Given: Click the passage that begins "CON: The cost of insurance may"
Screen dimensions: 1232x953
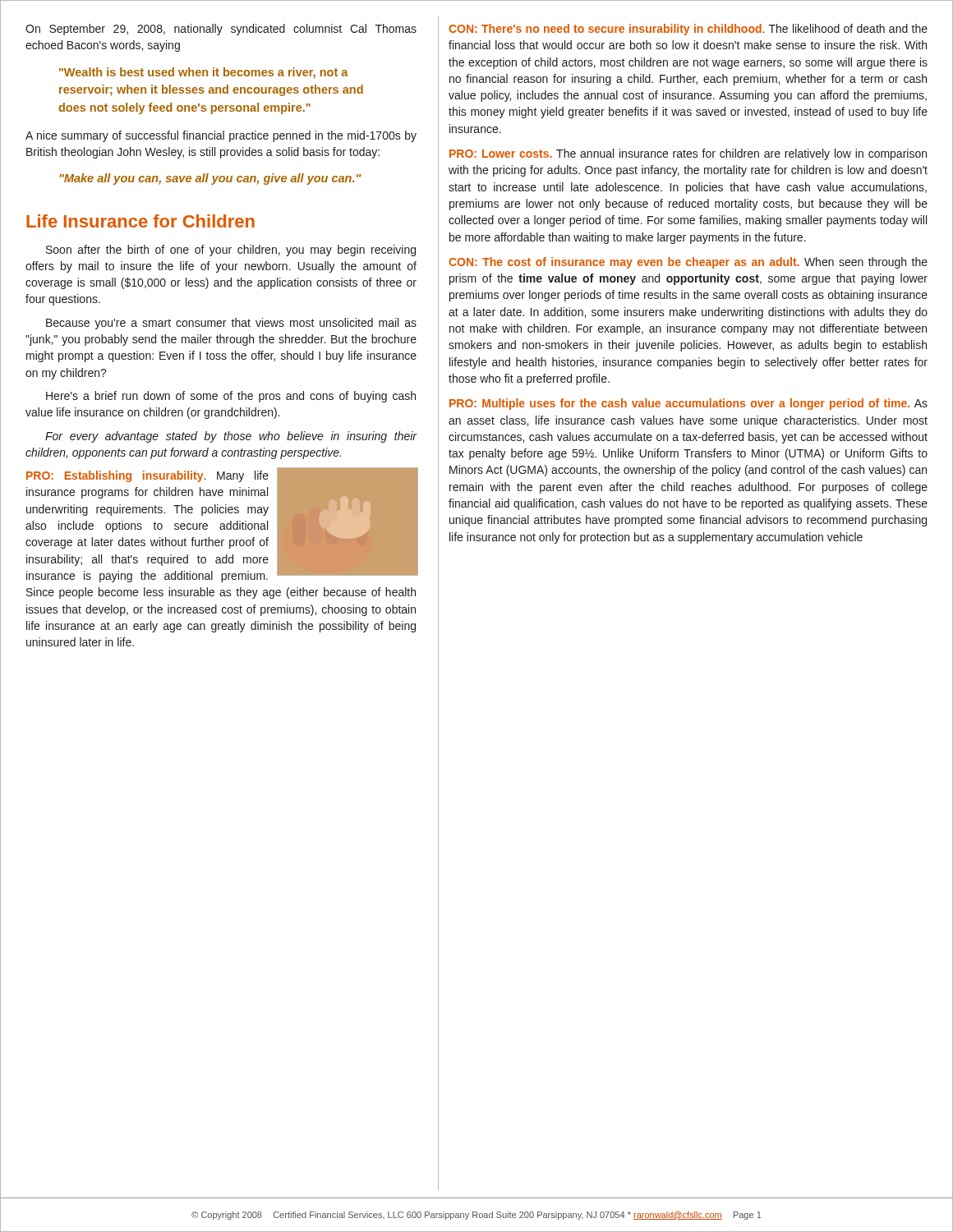Looking at the screenshot, I should (x=688, y=320).
